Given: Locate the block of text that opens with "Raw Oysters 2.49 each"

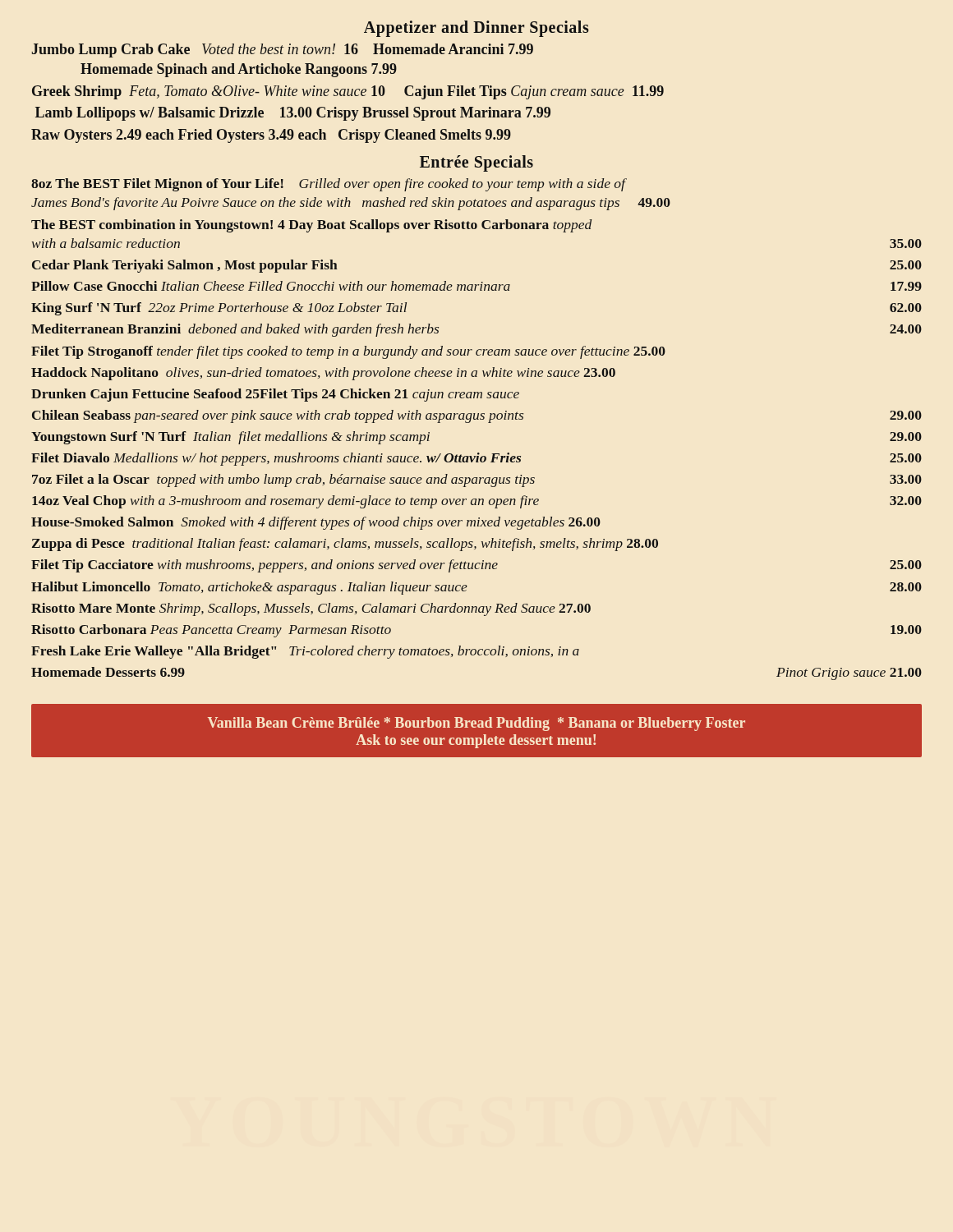Looking at the screenshot, I should 271,135.
